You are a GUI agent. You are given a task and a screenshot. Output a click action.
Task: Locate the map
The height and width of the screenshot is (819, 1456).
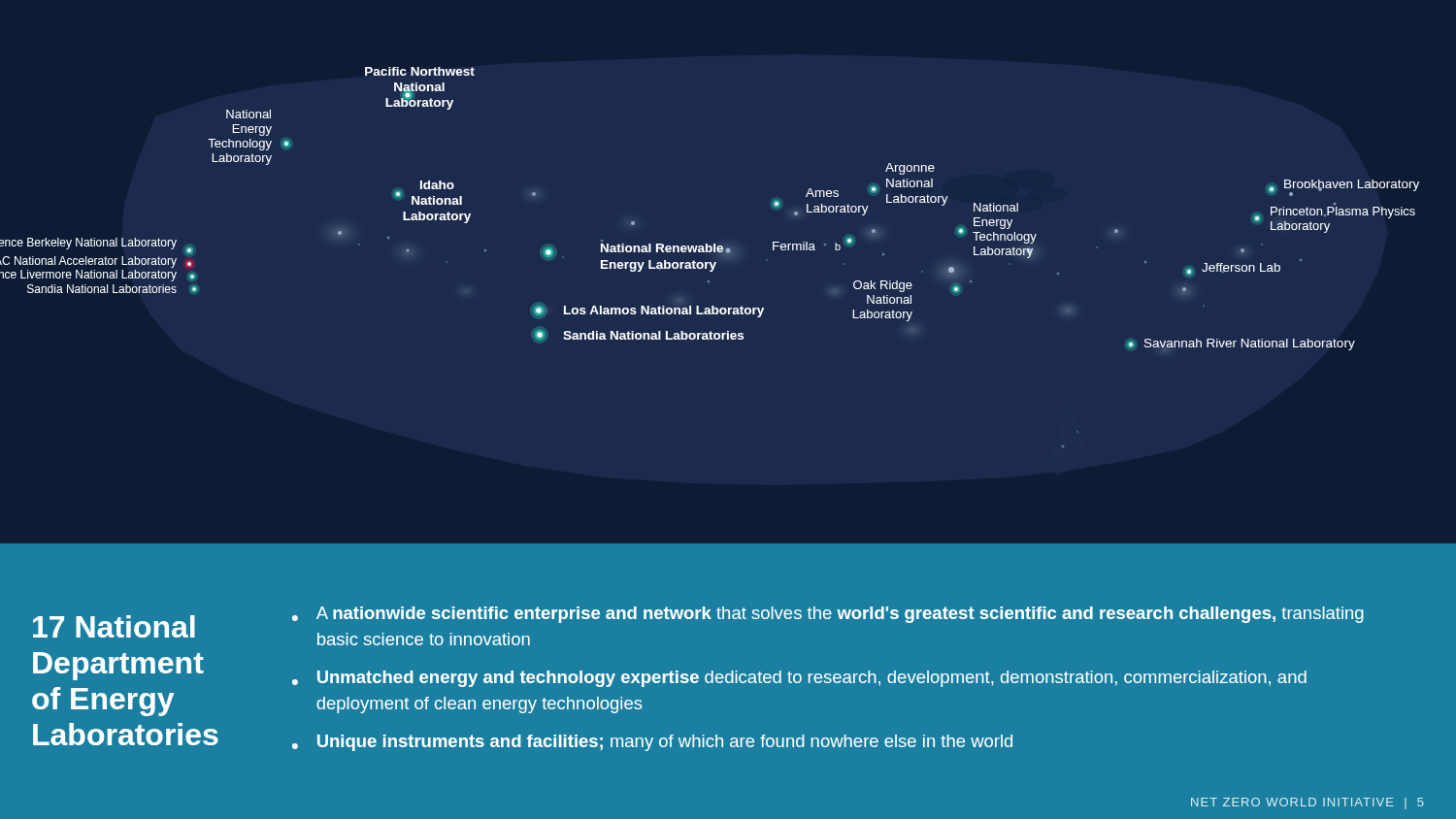[728, 272]
